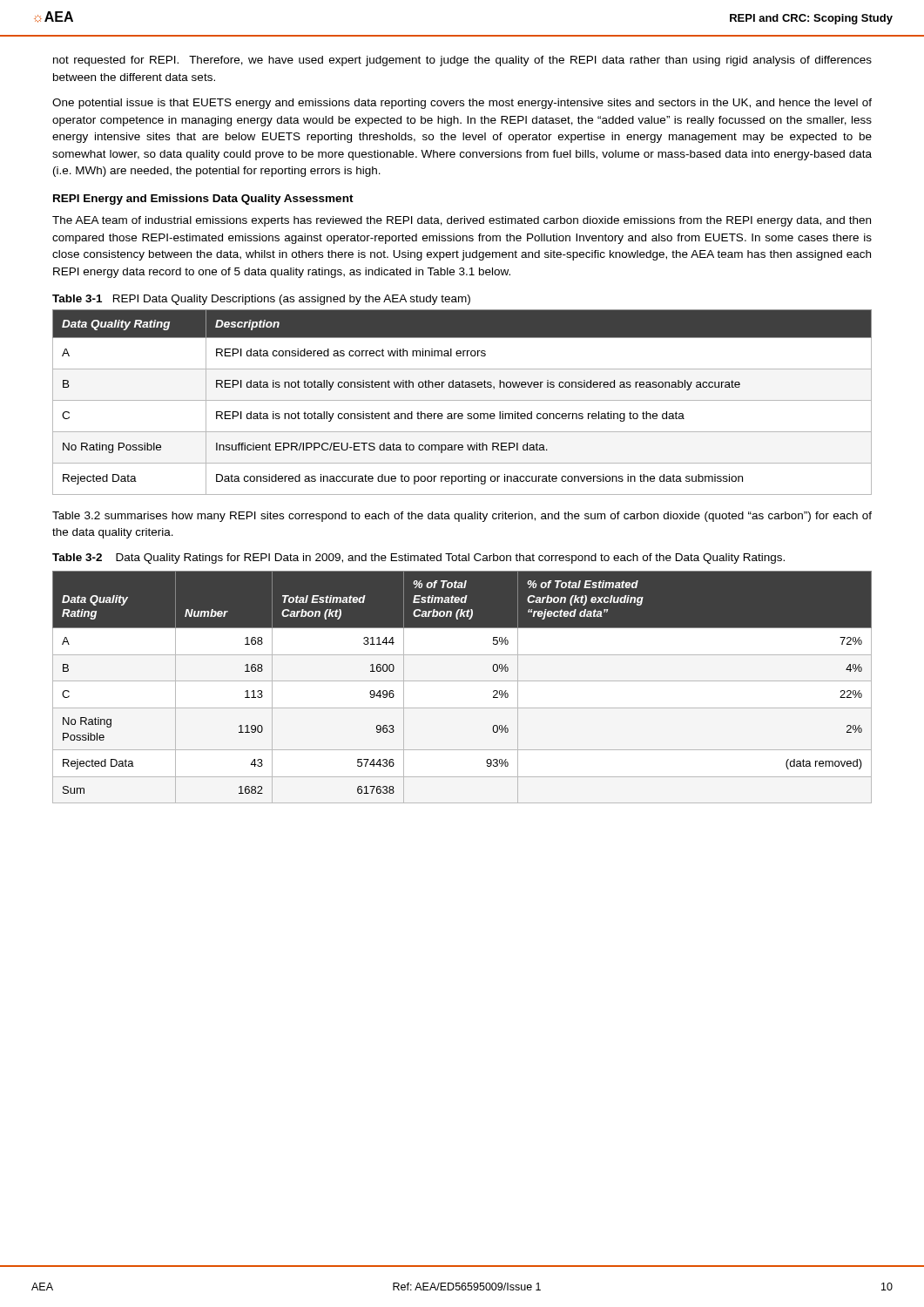The height and width of the screenshot is (1307, 924).
Task: Click on the text block that says "not requested for REPI."
Action: 462,68
